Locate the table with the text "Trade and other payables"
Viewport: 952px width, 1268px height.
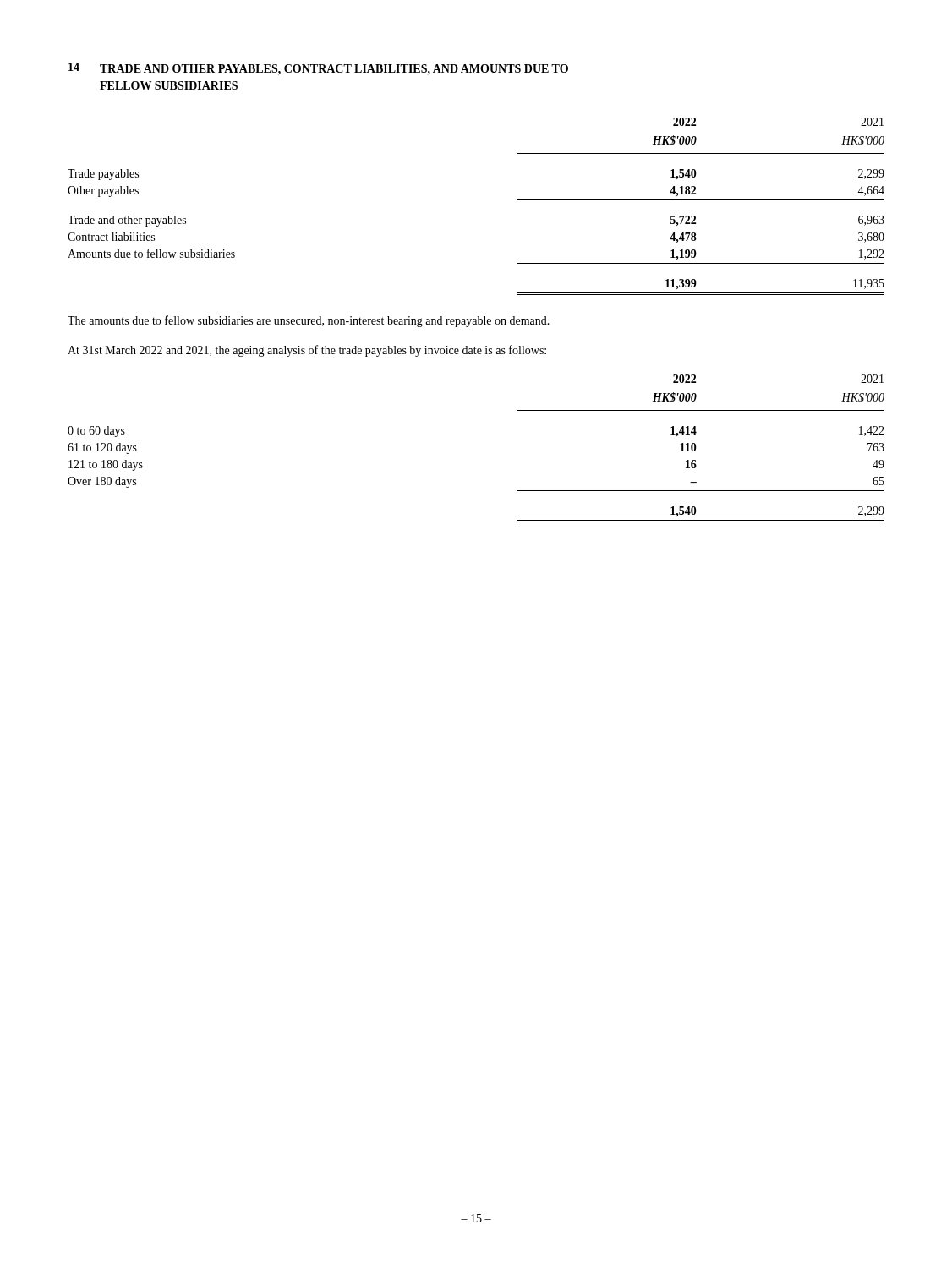(x=476, y=204)
